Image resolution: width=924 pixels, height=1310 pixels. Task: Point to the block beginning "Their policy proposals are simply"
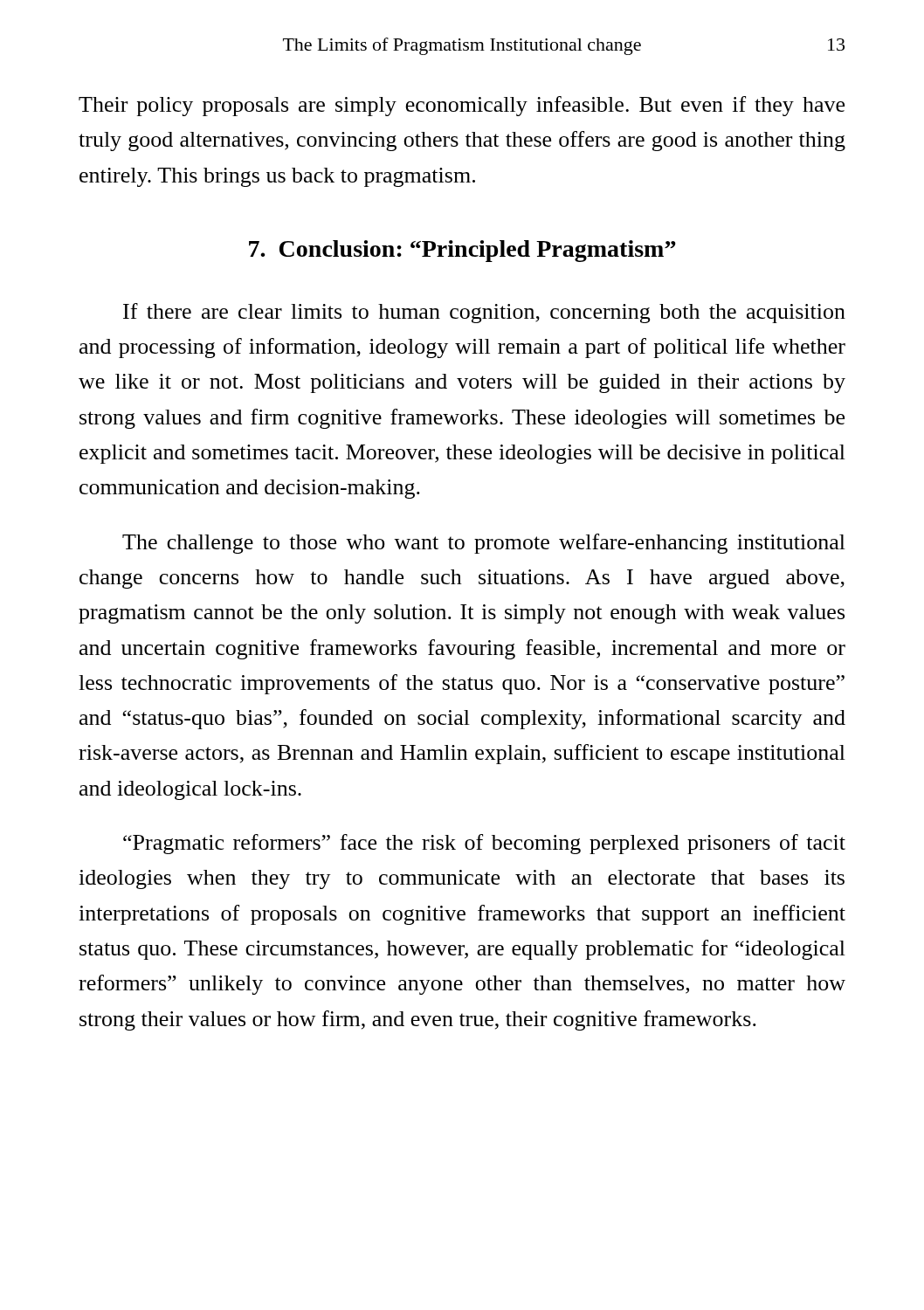click(462, 140)
